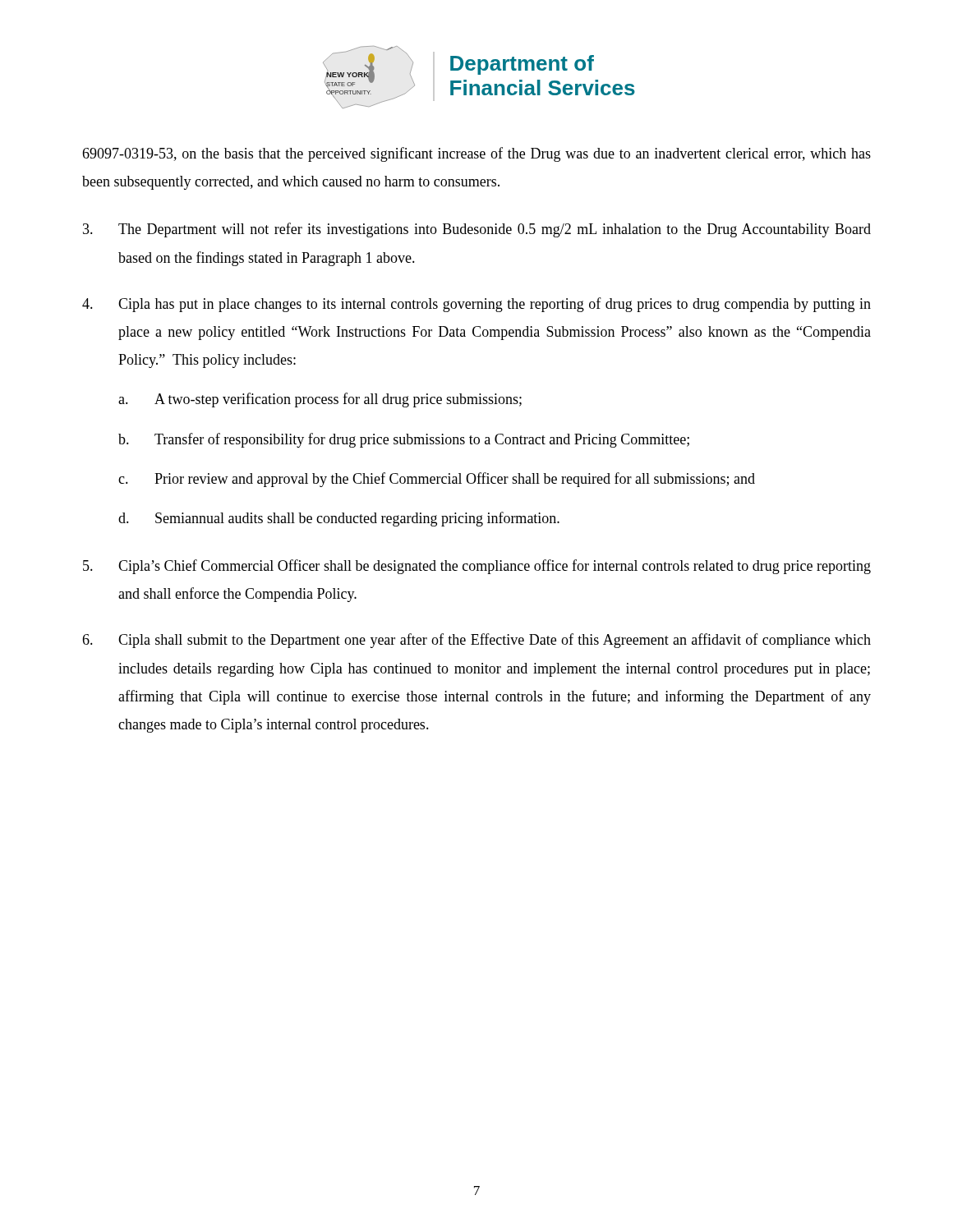Locate the block of text that opens with "a. A two-step verification process for all"
The width and height of the screenshot is (953, 1232).
pyautogui.click(x=495, y=400)
